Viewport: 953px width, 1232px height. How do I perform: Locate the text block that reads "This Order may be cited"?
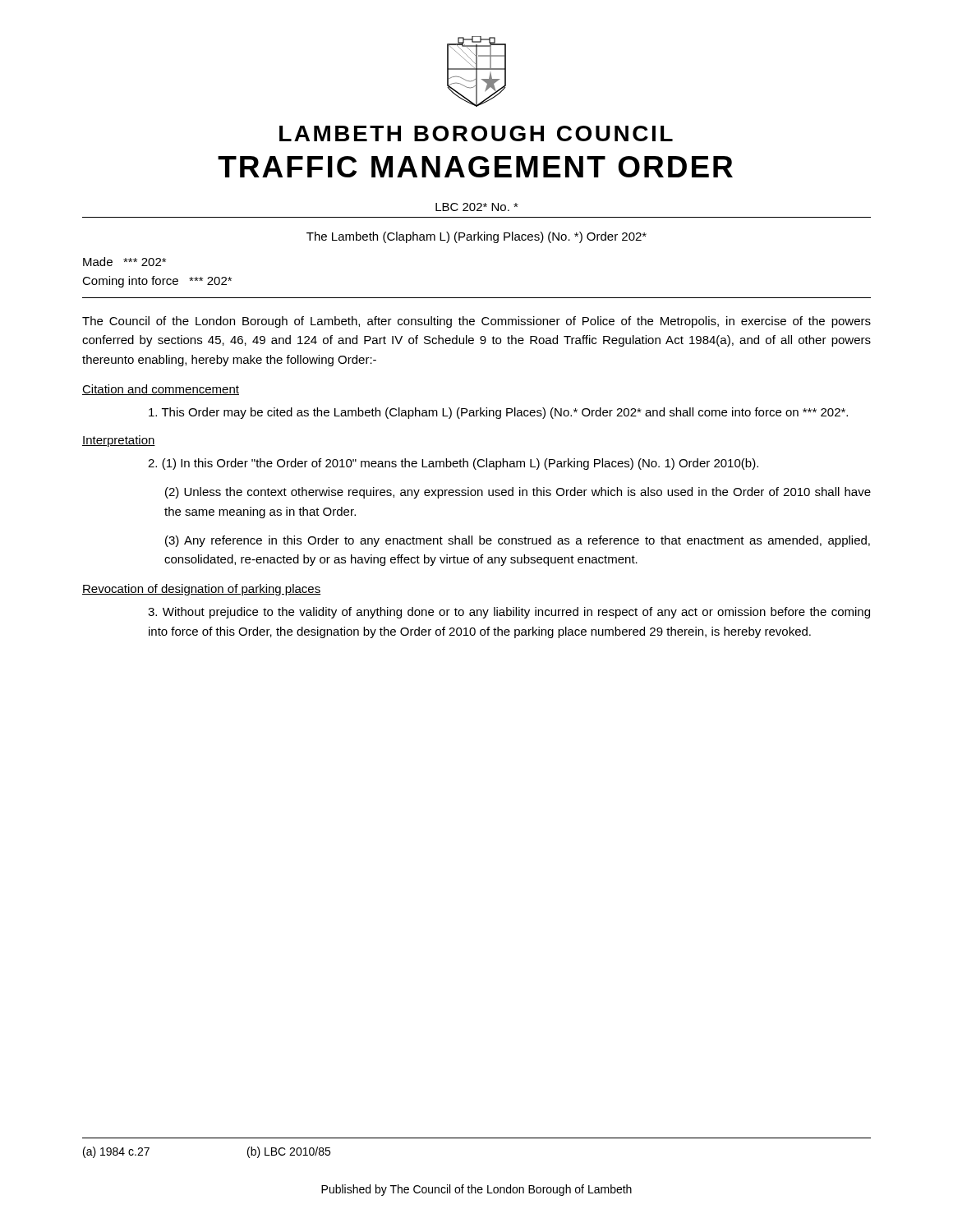[498, 412]
